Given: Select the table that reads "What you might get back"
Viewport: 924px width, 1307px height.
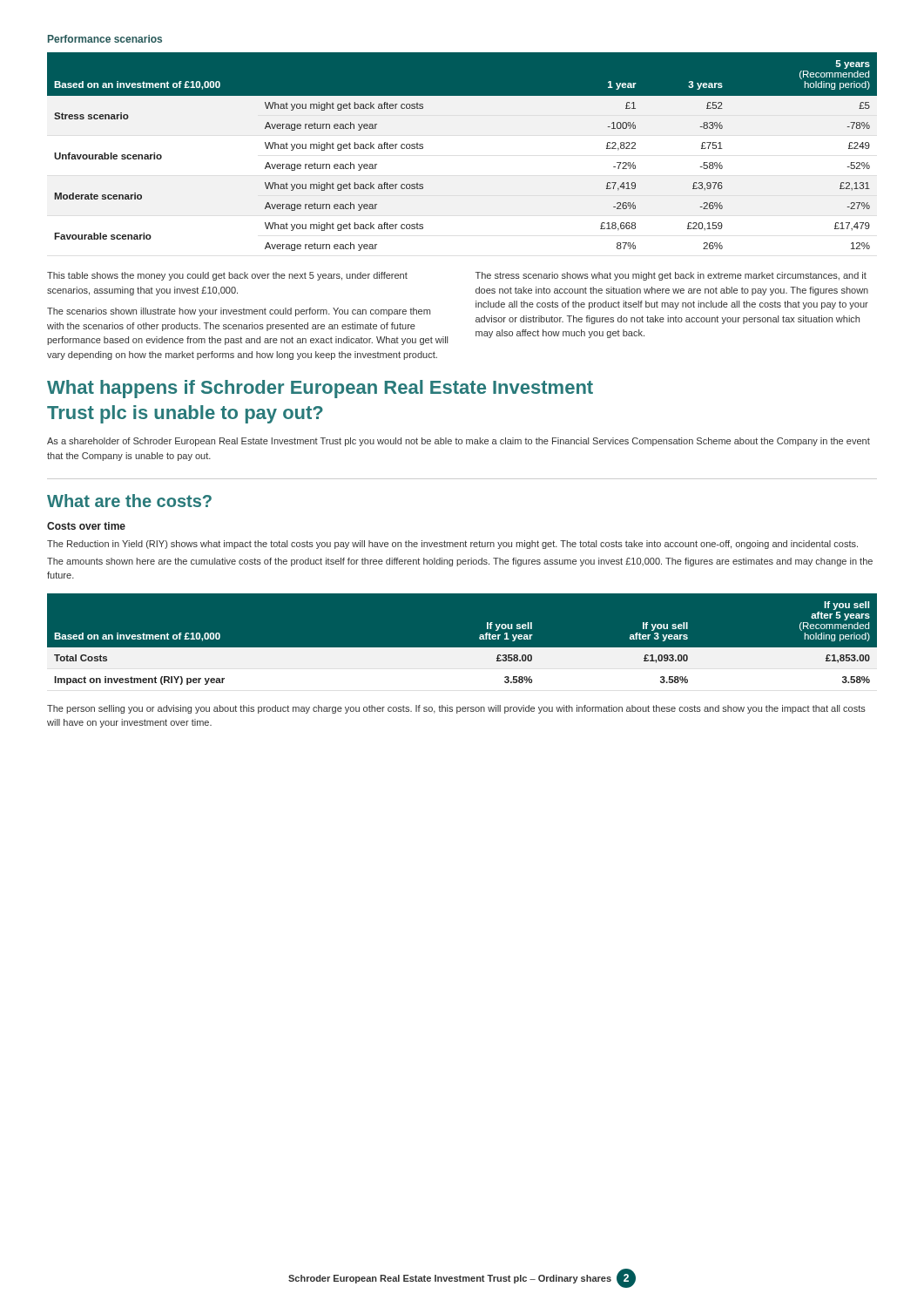Looking at the screenshot, I should click(x=462, y=154).
